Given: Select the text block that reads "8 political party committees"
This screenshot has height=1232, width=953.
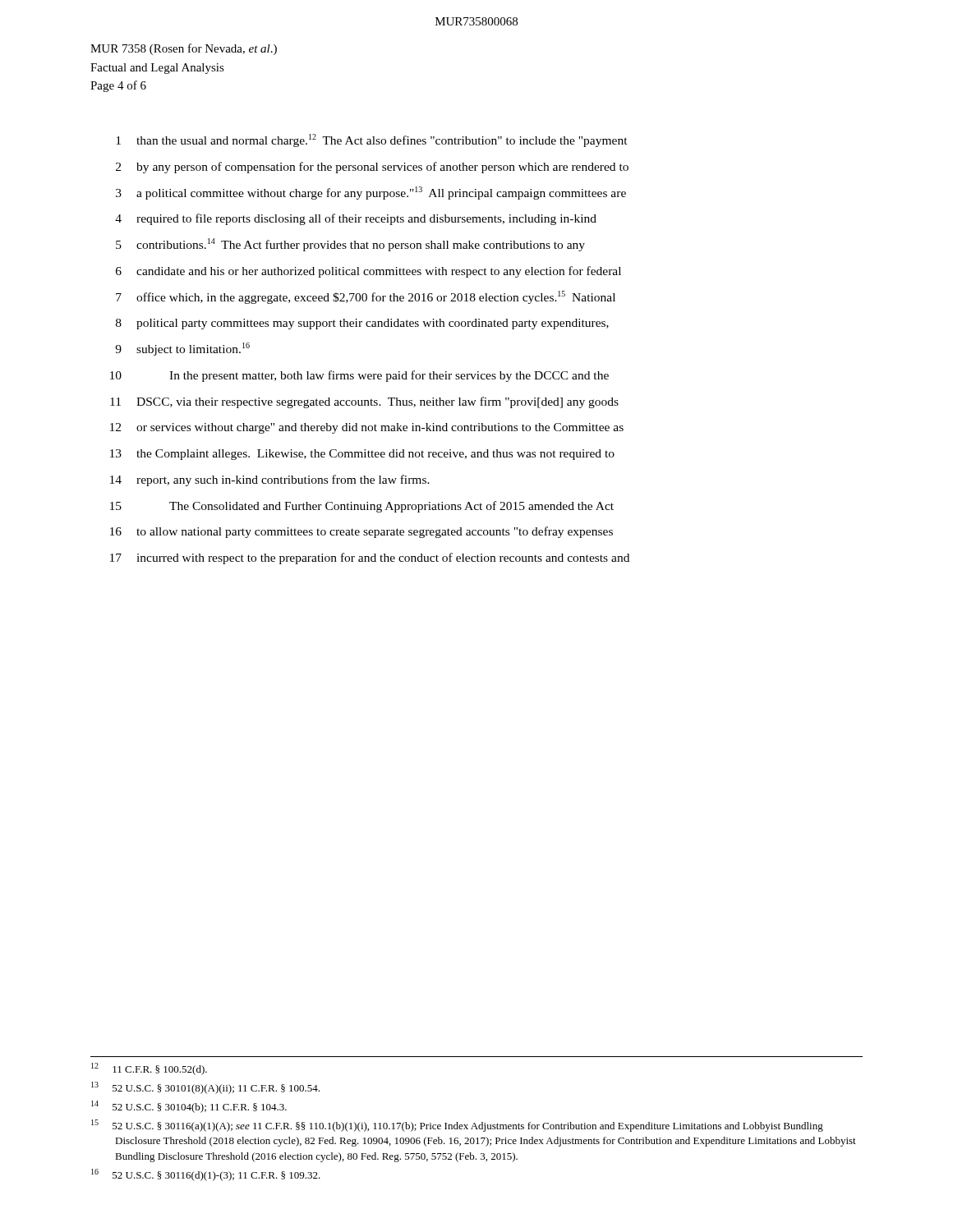Looking at the screenshot, I should pos(476,323).
